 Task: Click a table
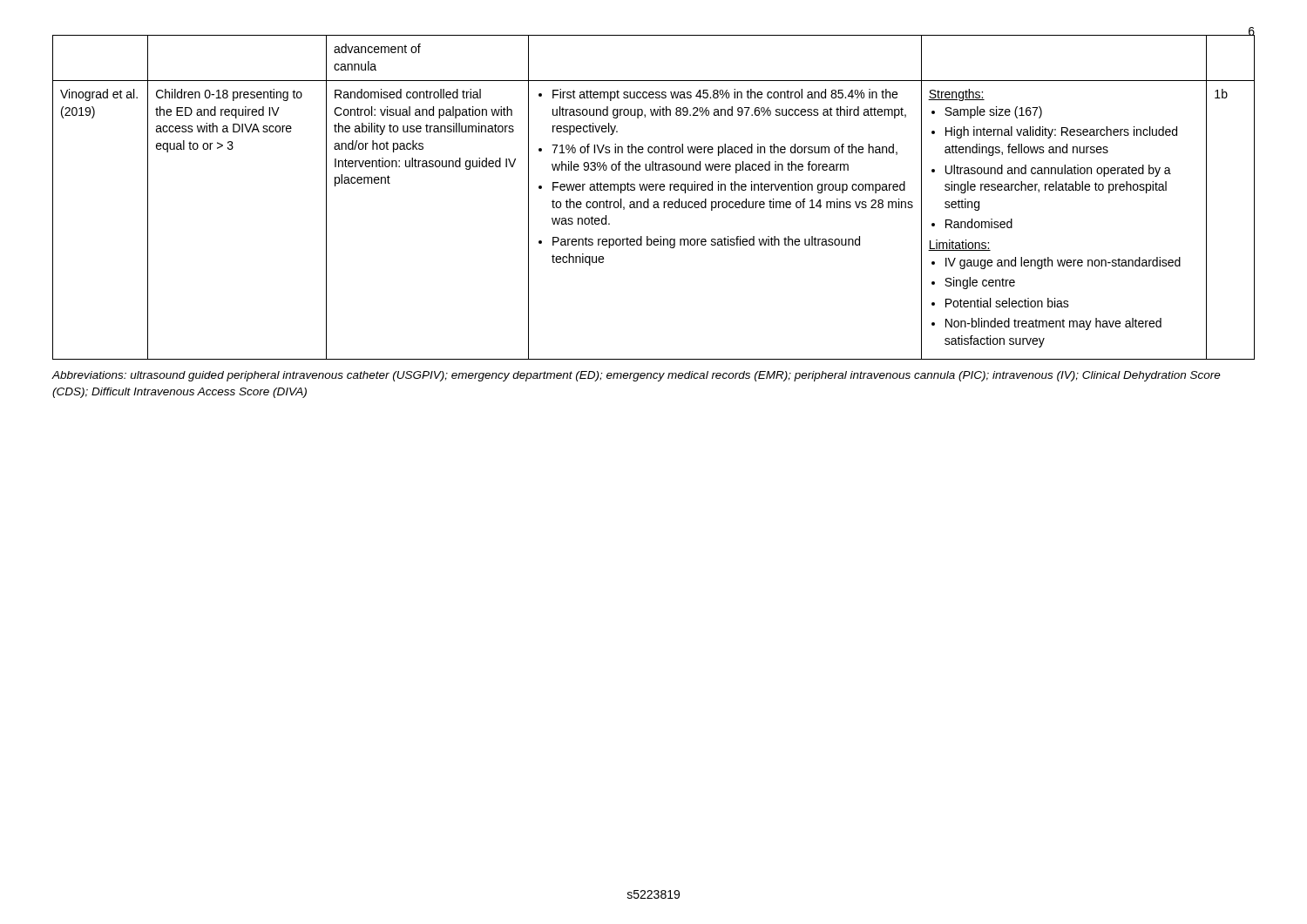[654, 197]
